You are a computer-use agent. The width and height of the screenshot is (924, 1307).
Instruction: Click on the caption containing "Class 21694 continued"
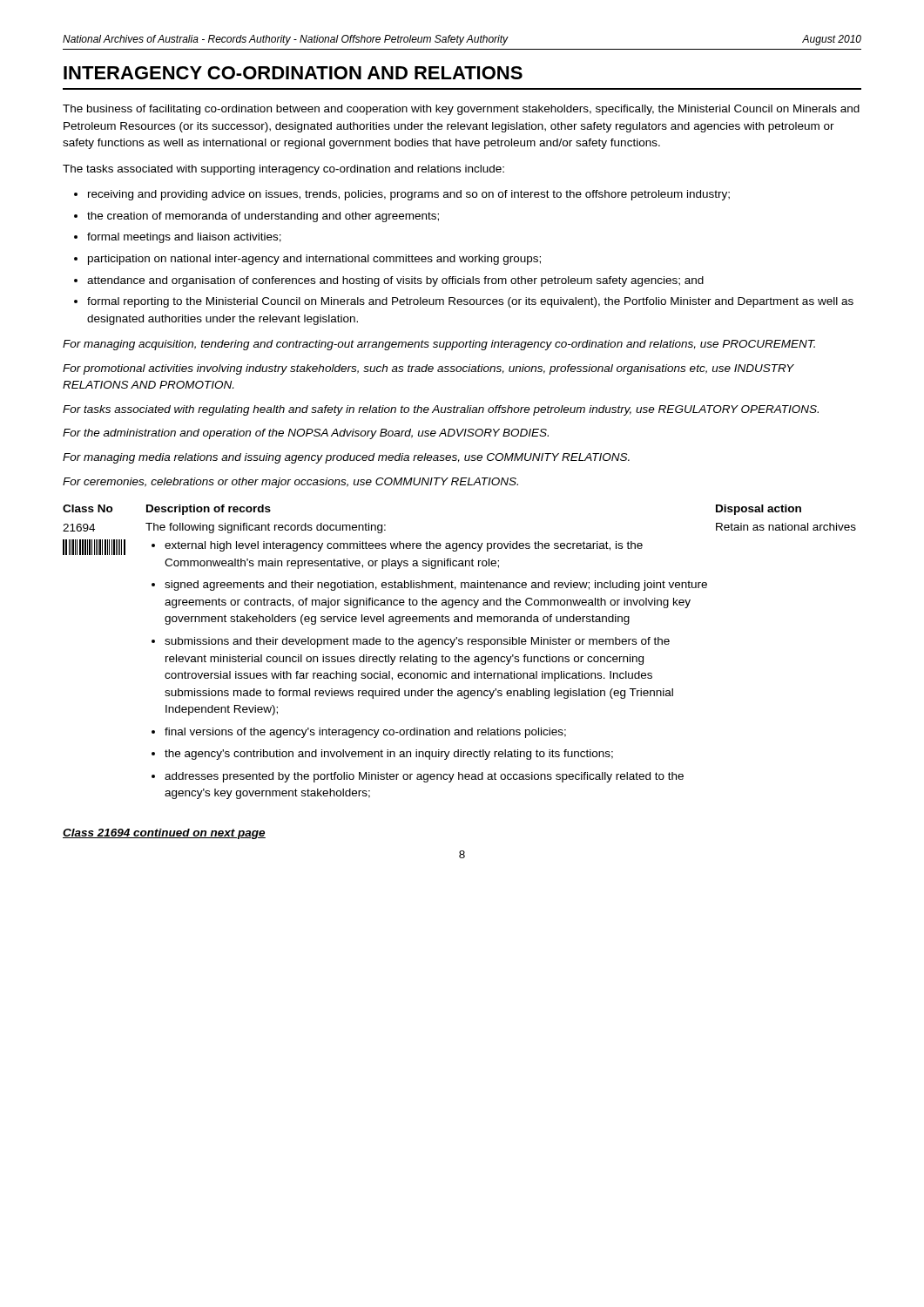click(164, 833)
